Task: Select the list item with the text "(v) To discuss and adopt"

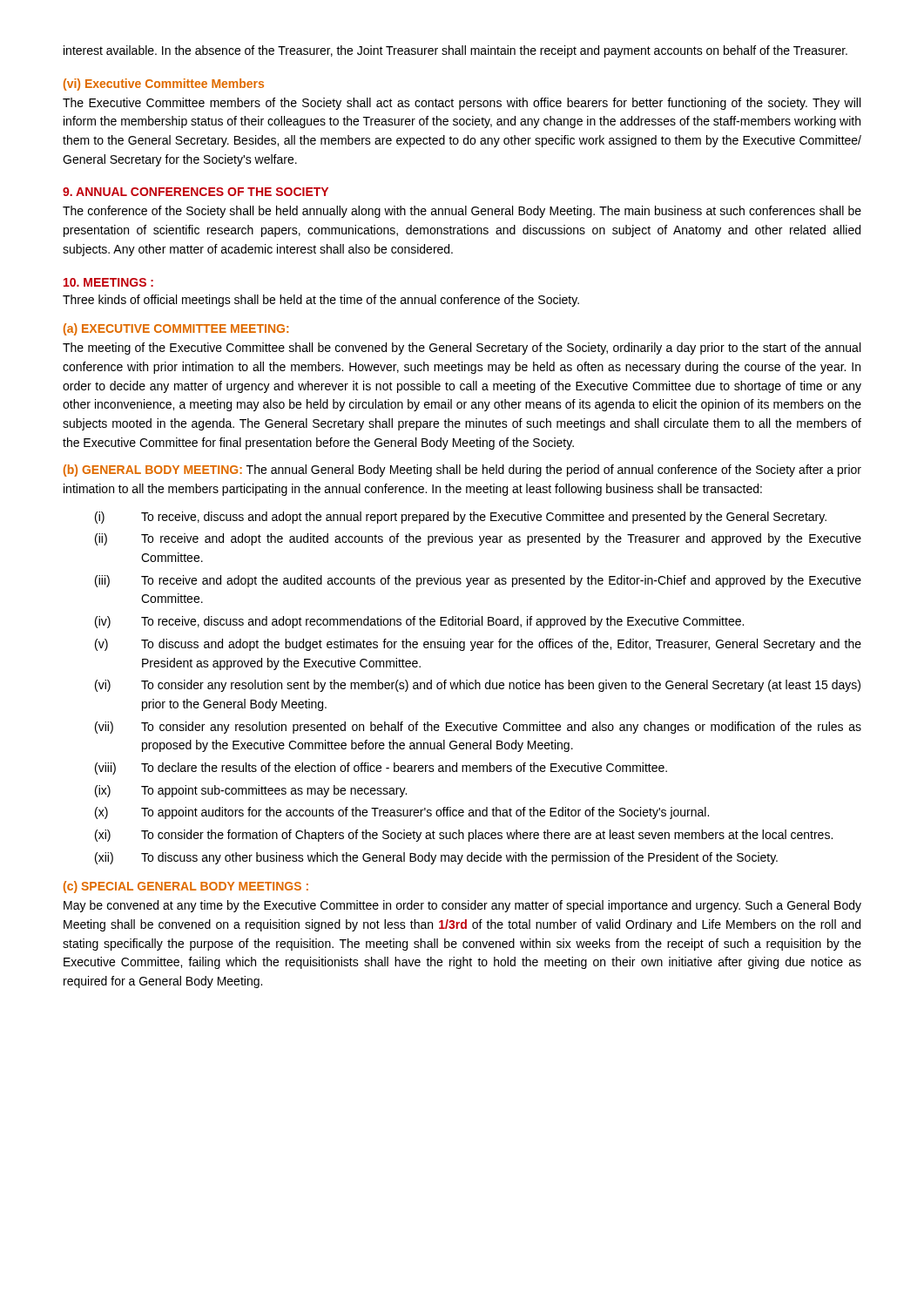Action: [462, 654]
